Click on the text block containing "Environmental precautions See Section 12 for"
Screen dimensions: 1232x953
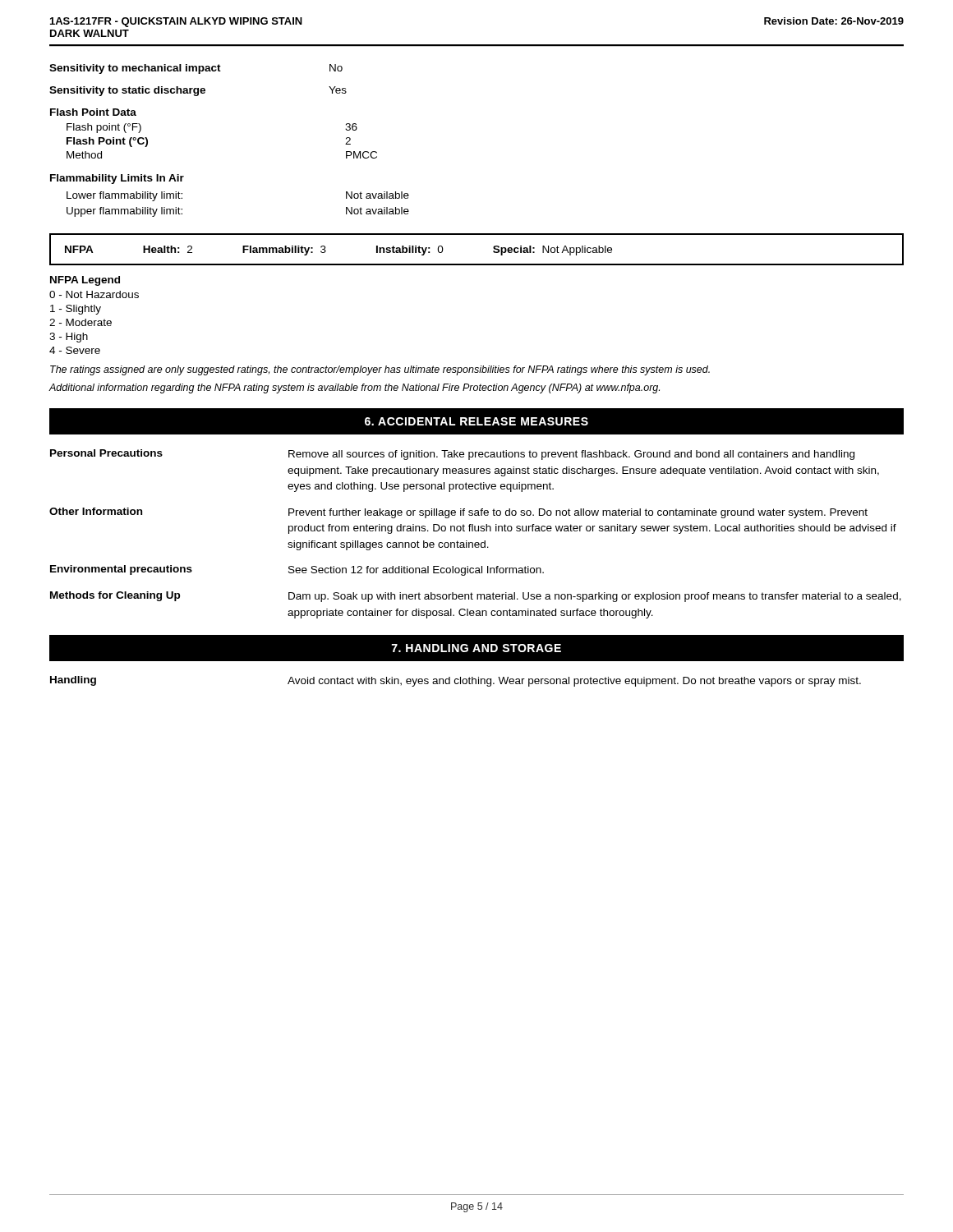click(x=476, y=570)
